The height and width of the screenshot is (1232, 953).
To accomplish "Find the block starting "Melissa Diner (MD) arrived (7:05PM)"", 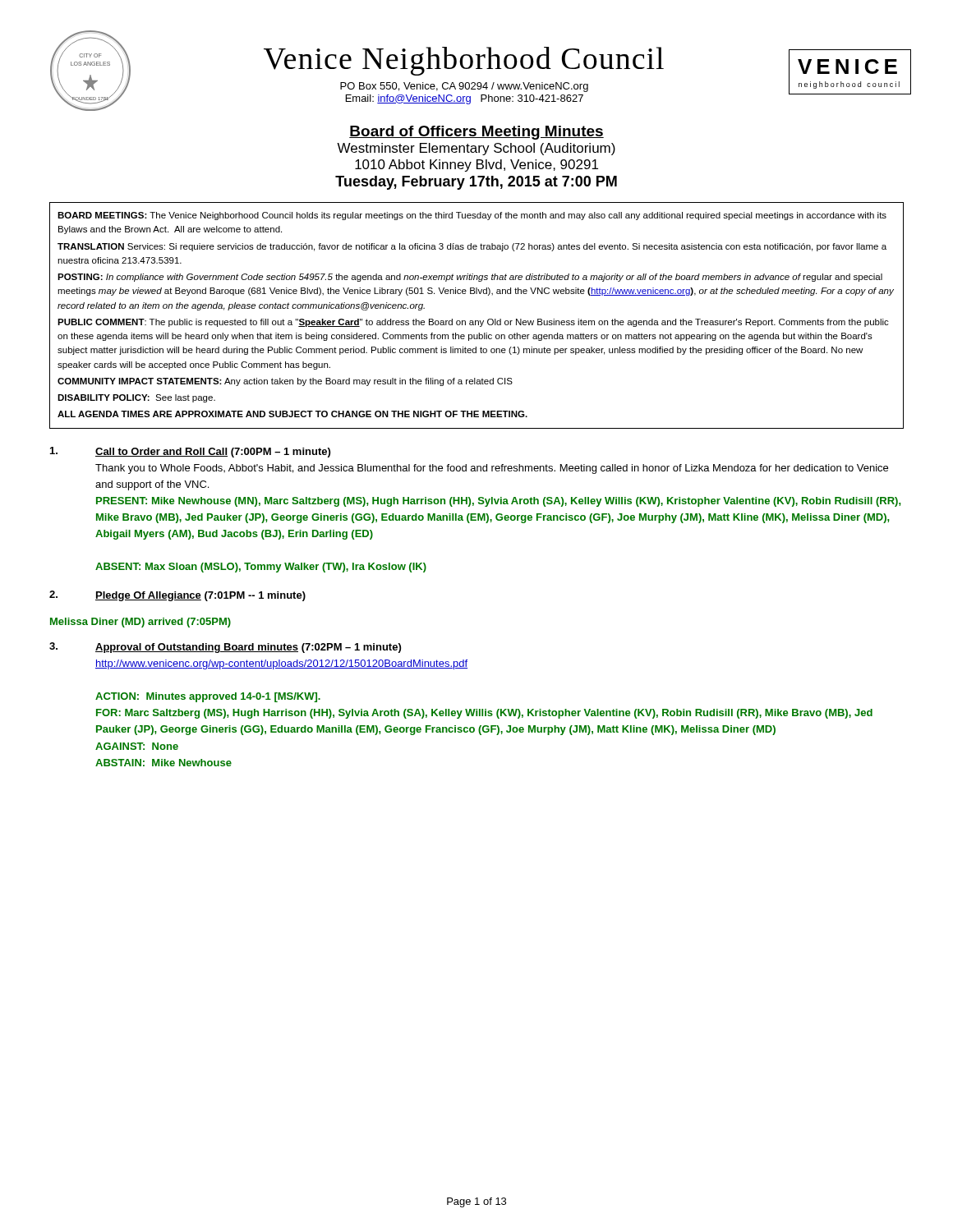I will click(x=140, y=621).
